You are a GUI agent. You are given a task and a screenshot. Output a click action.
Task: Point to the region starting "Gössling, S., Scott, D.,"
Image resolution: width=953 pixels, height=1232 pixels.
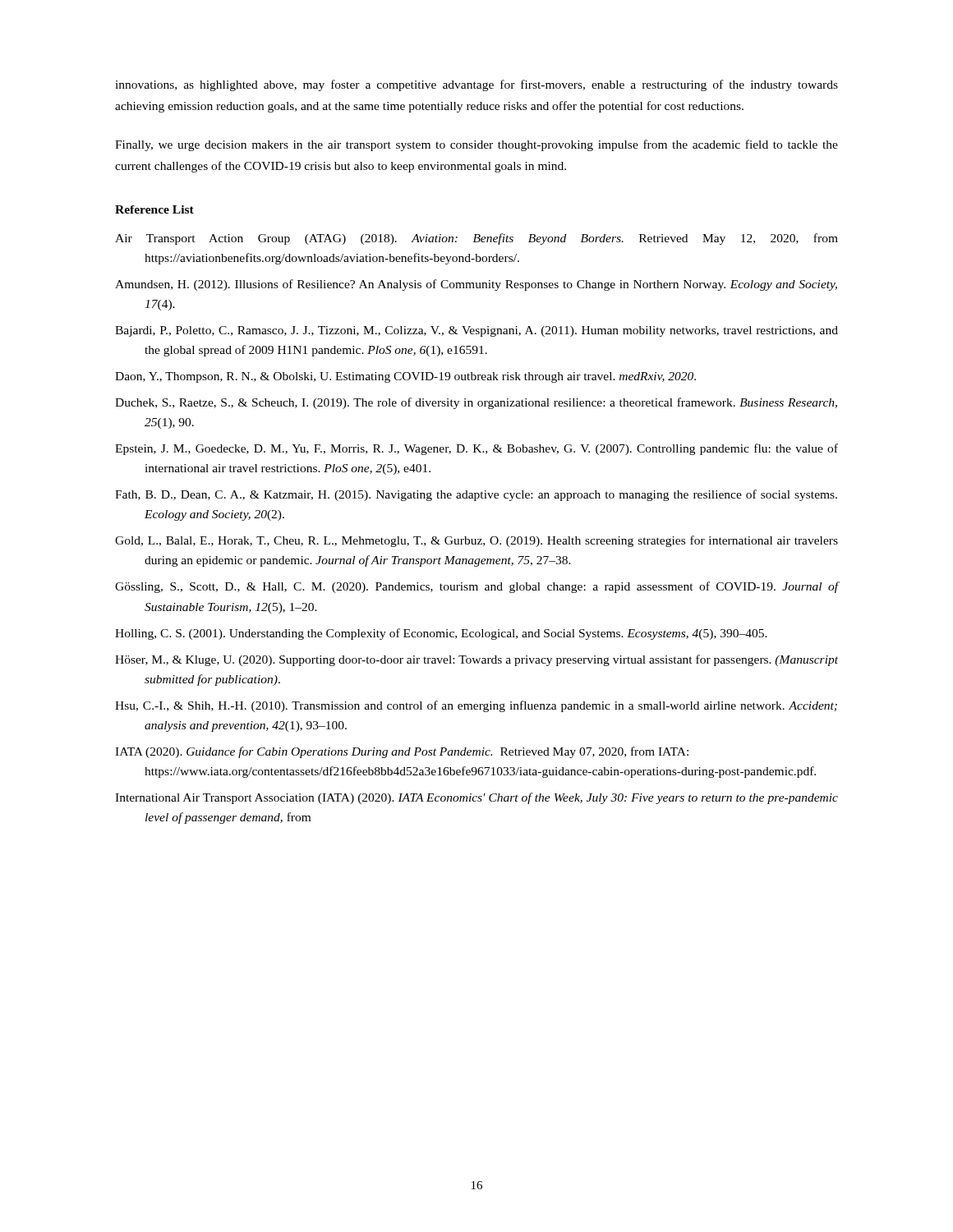476,596
